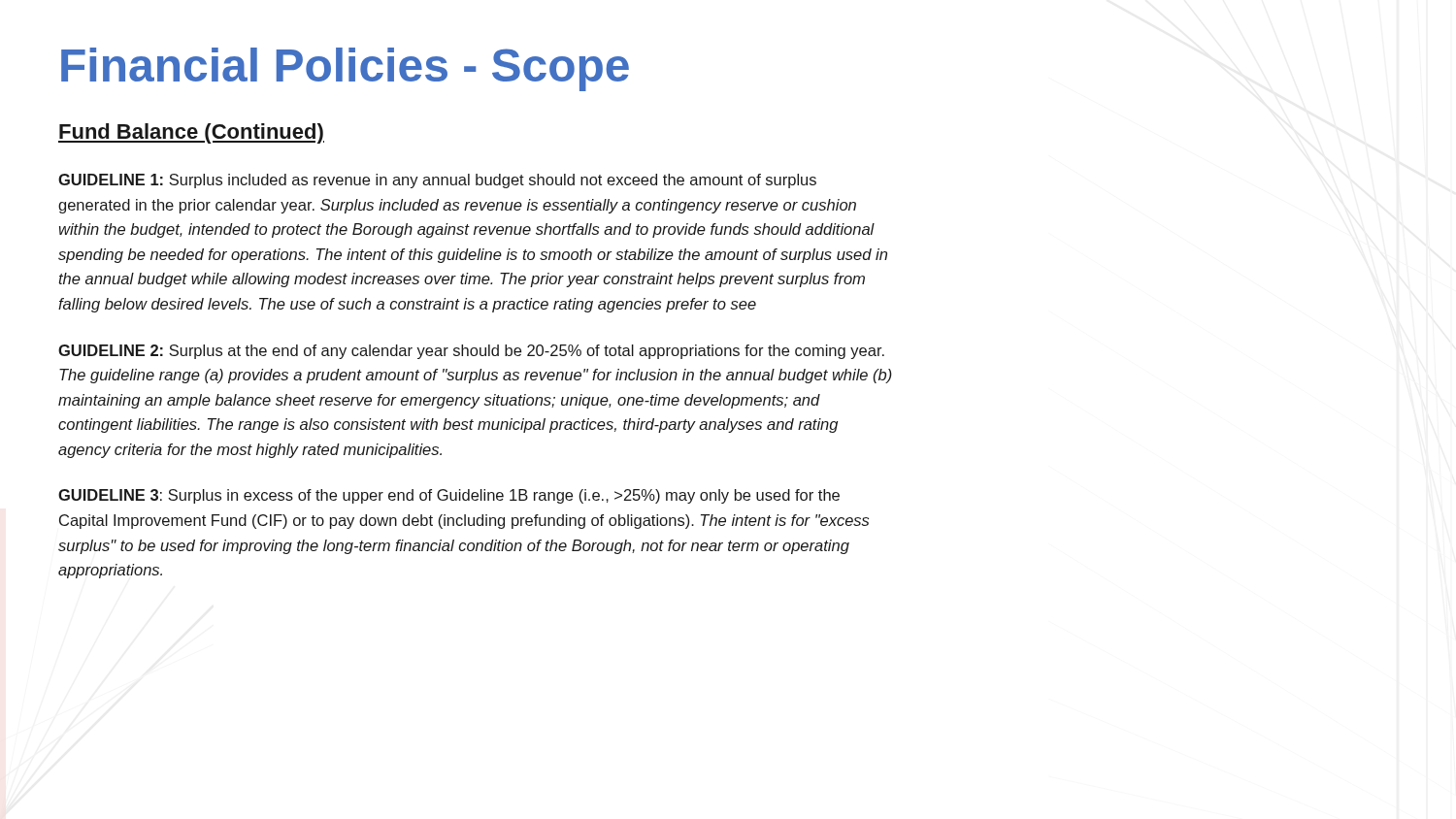This screenshot has height=819, width=1456.
Task: Locate the section header
Action: click(x=191, y=132)
